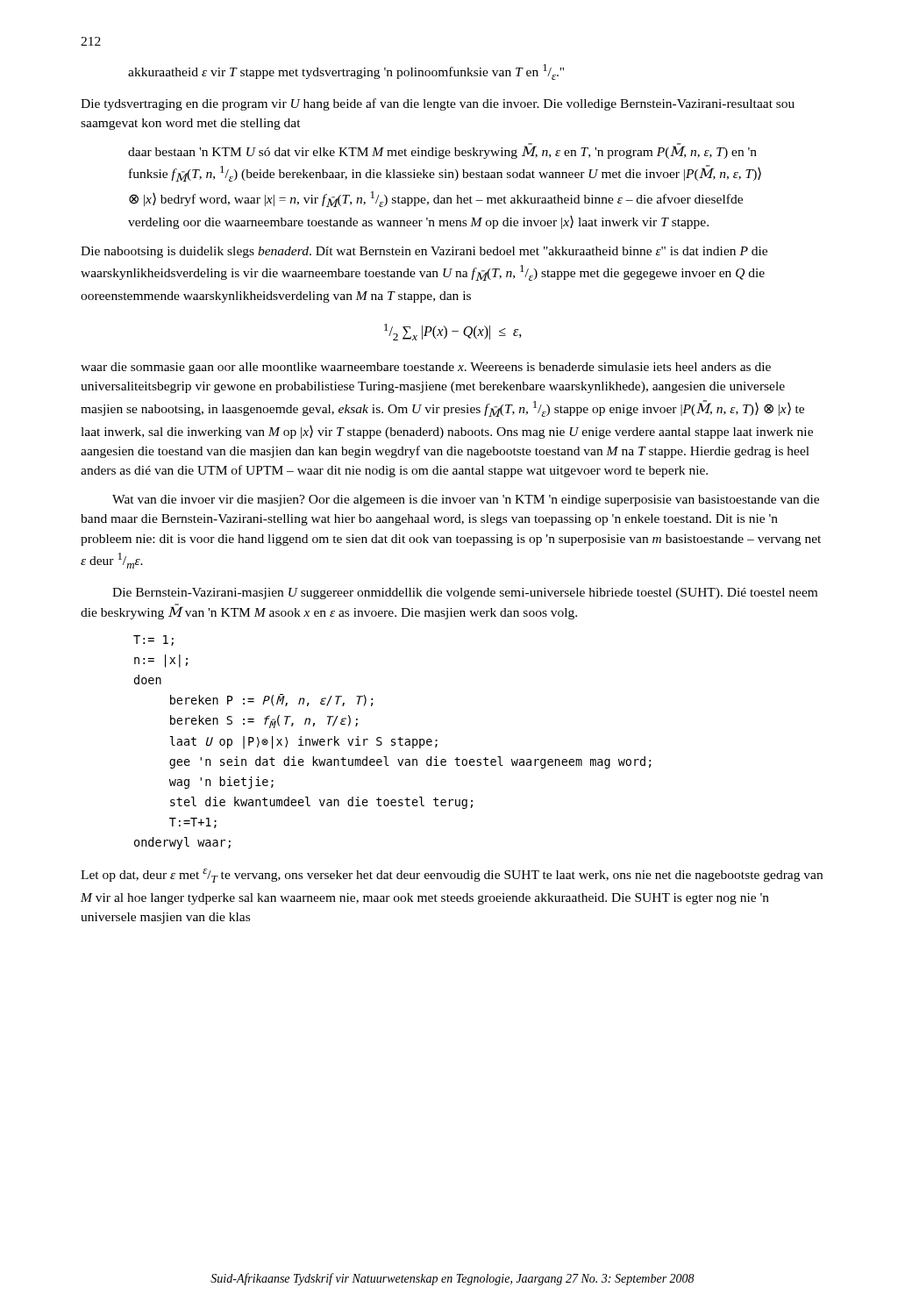905x1316 pixels.
Task: Where is the passage that starts "waar die sommasie gaan oor alle moontlike"?
Action: [x=447, y=418]
